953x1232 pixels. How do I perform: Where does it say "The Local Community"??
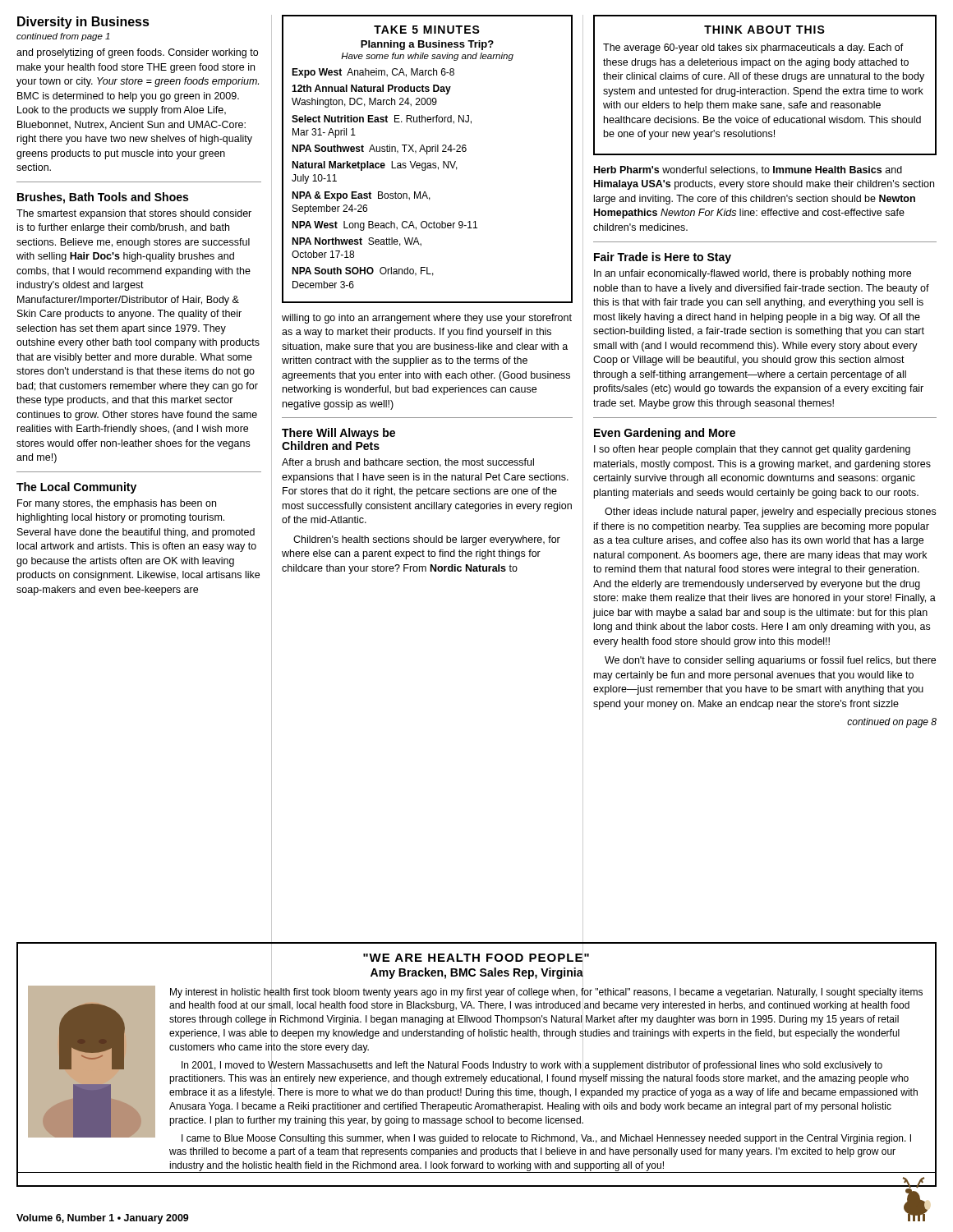(76, 487)
